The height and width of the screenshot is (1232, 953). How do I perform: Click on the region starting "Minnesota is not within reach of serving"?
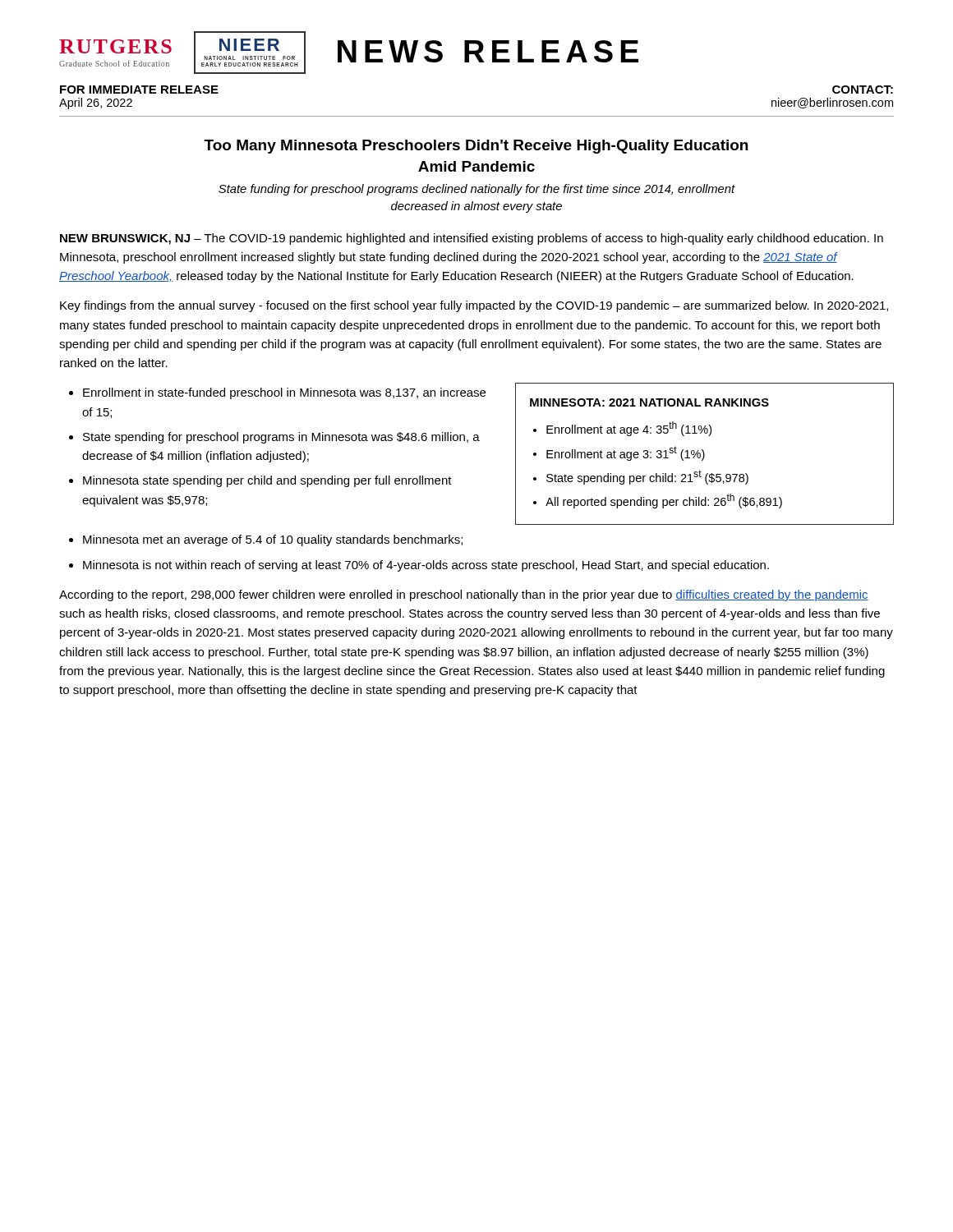pyautogui.click(x=426, y=564)
